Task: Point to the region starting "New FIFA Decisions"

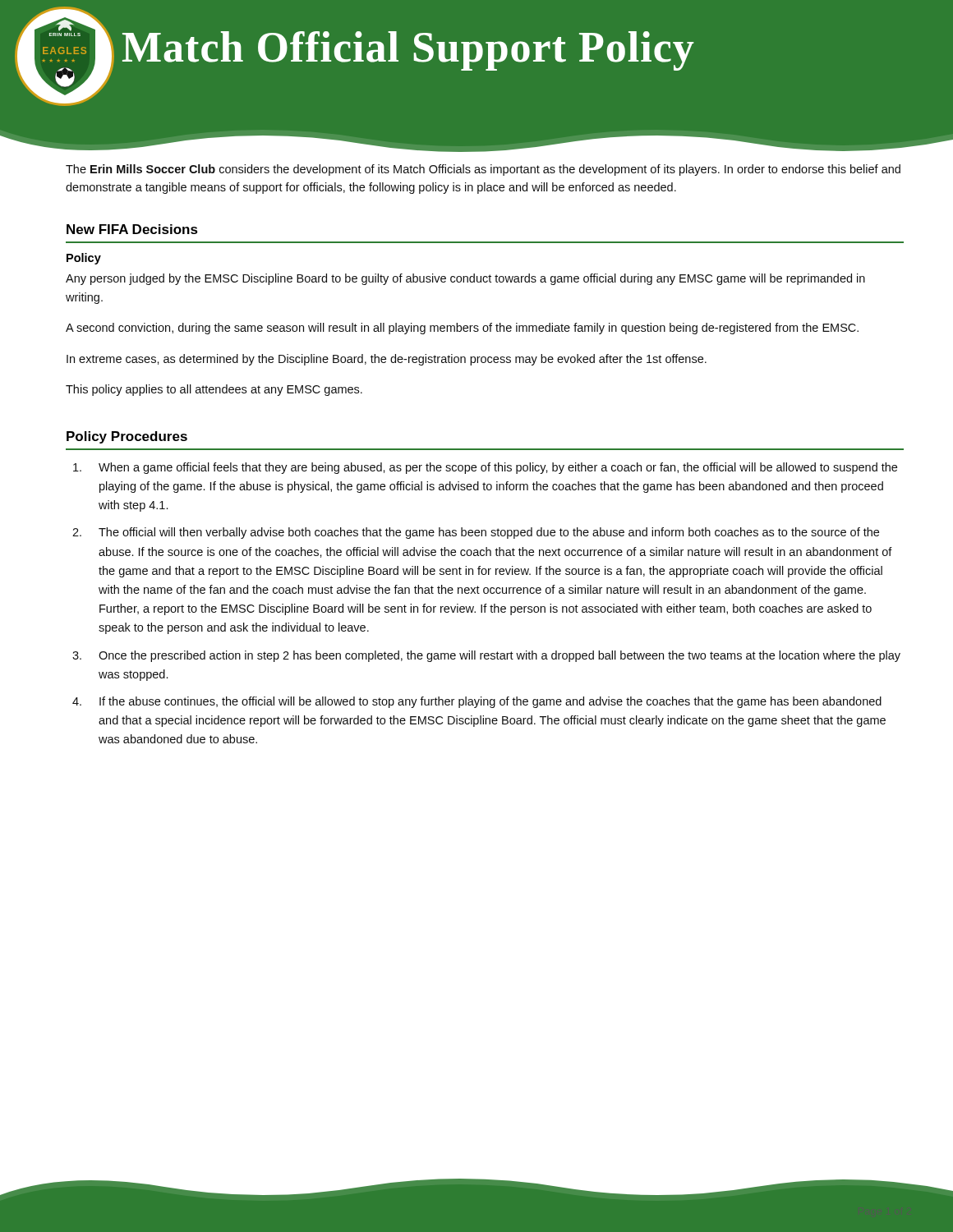Action: point(132,230)
